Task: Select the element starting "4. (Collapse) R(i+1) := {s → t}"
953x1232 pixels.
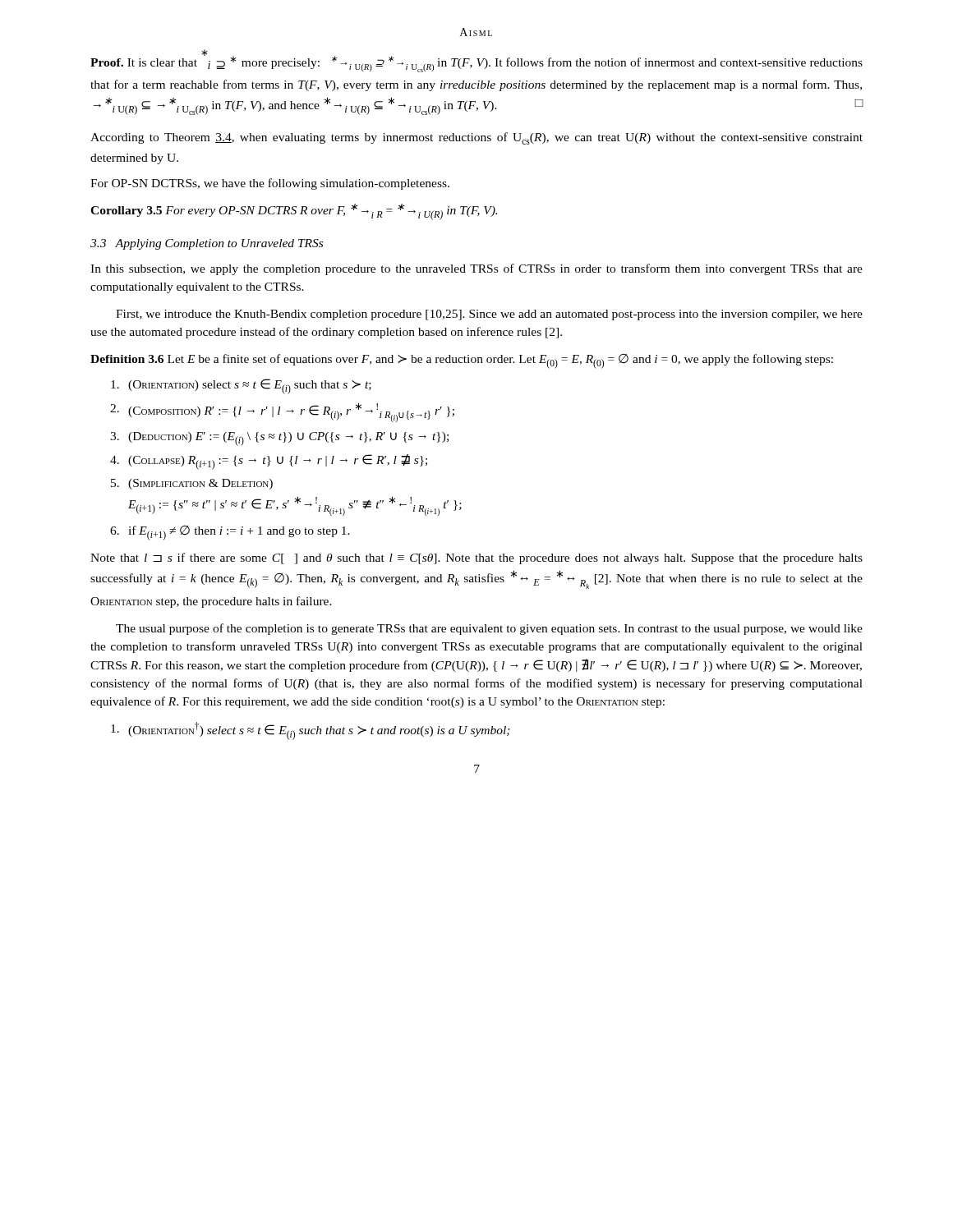Action: click(x=269, y=461)
